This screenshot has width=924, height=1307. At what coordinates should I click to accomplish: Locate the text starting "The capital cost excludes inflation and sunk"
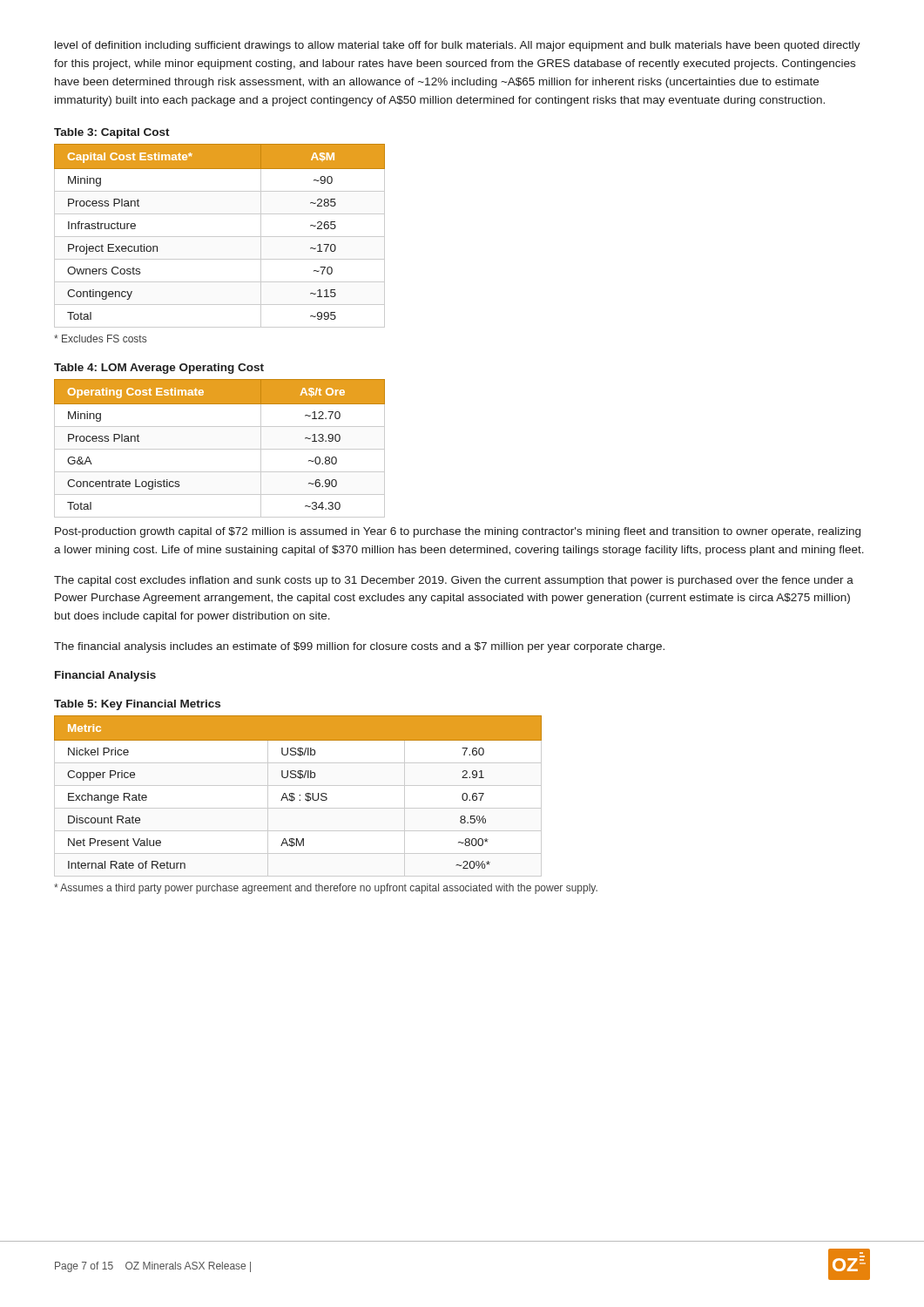454,598
